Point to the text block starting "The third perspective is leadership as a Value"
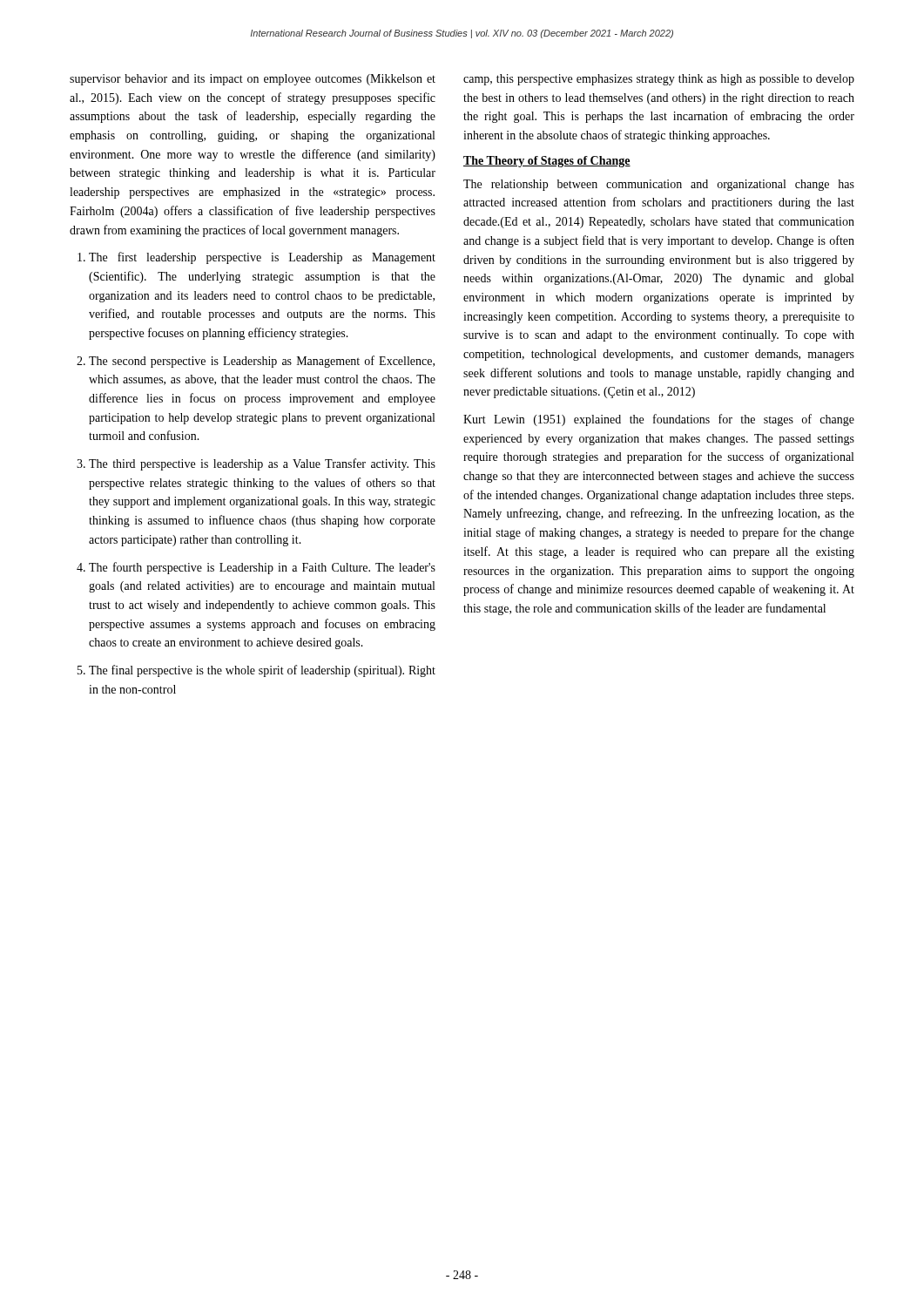 [x=262, y=502]
